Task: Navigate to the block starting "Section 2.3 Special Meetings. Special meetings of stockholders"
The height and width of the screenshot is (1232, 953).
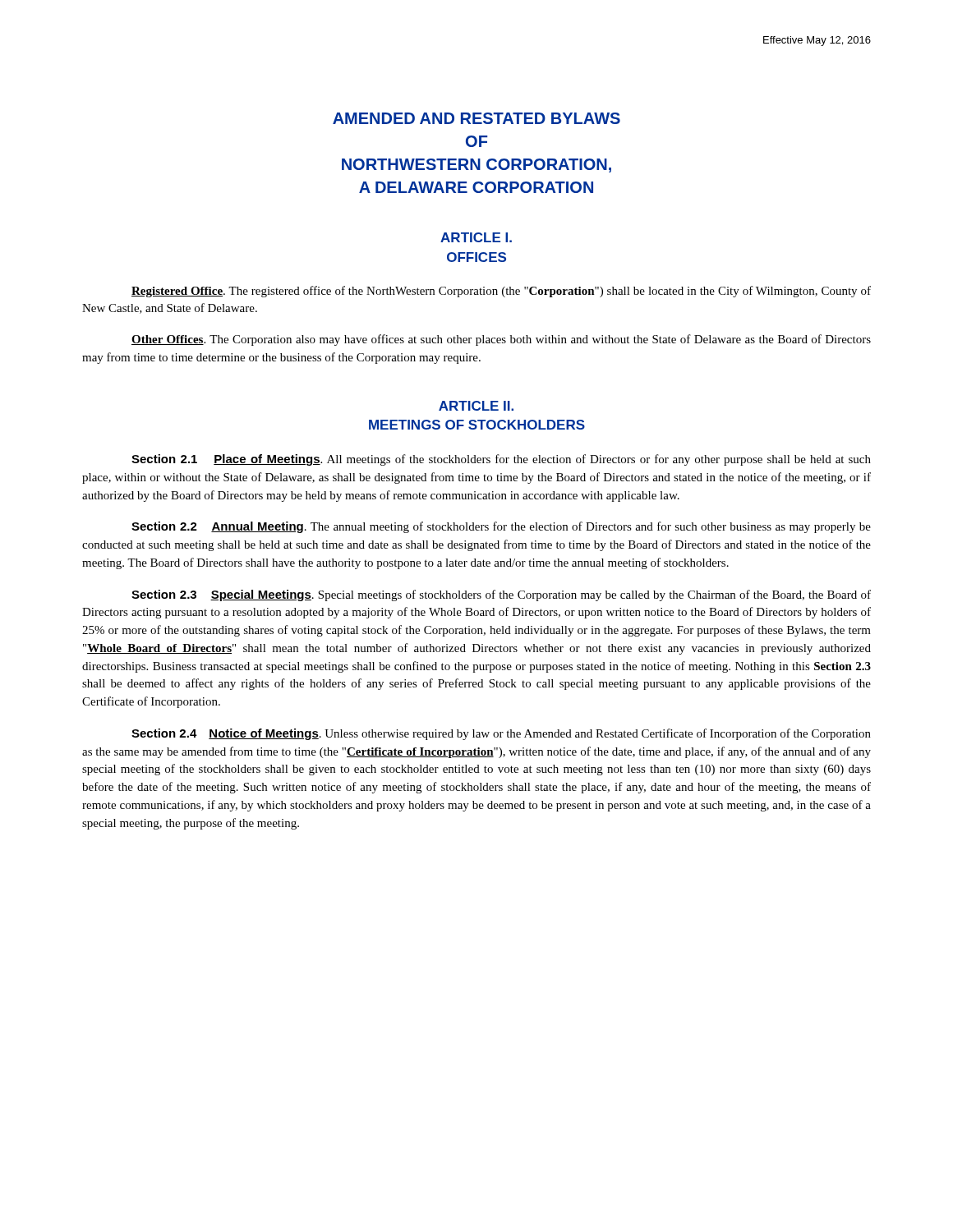Action: click(x=476, y=648)
